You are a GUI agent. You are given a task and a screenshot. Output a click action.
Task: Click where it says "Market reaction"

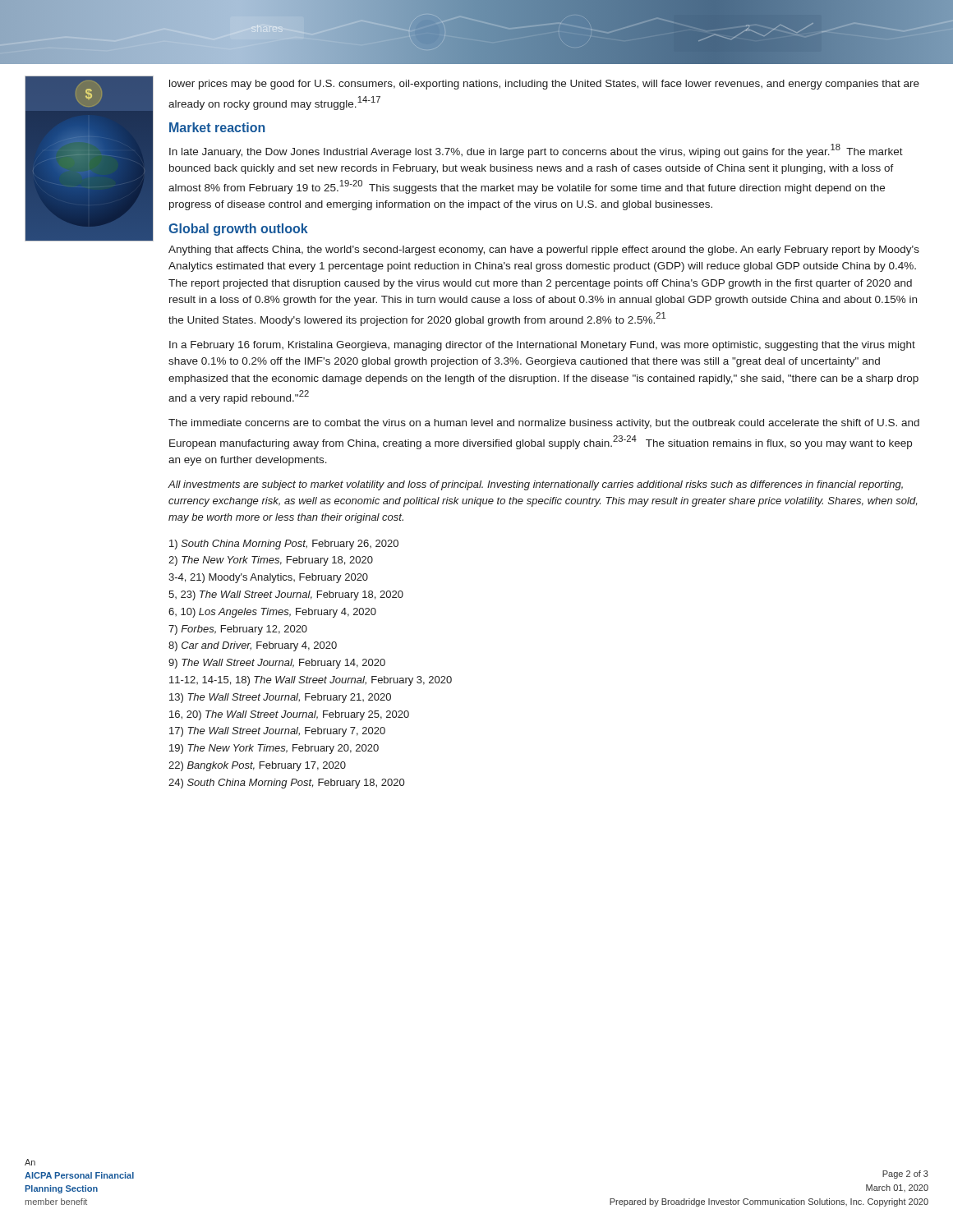click(217, 127)
